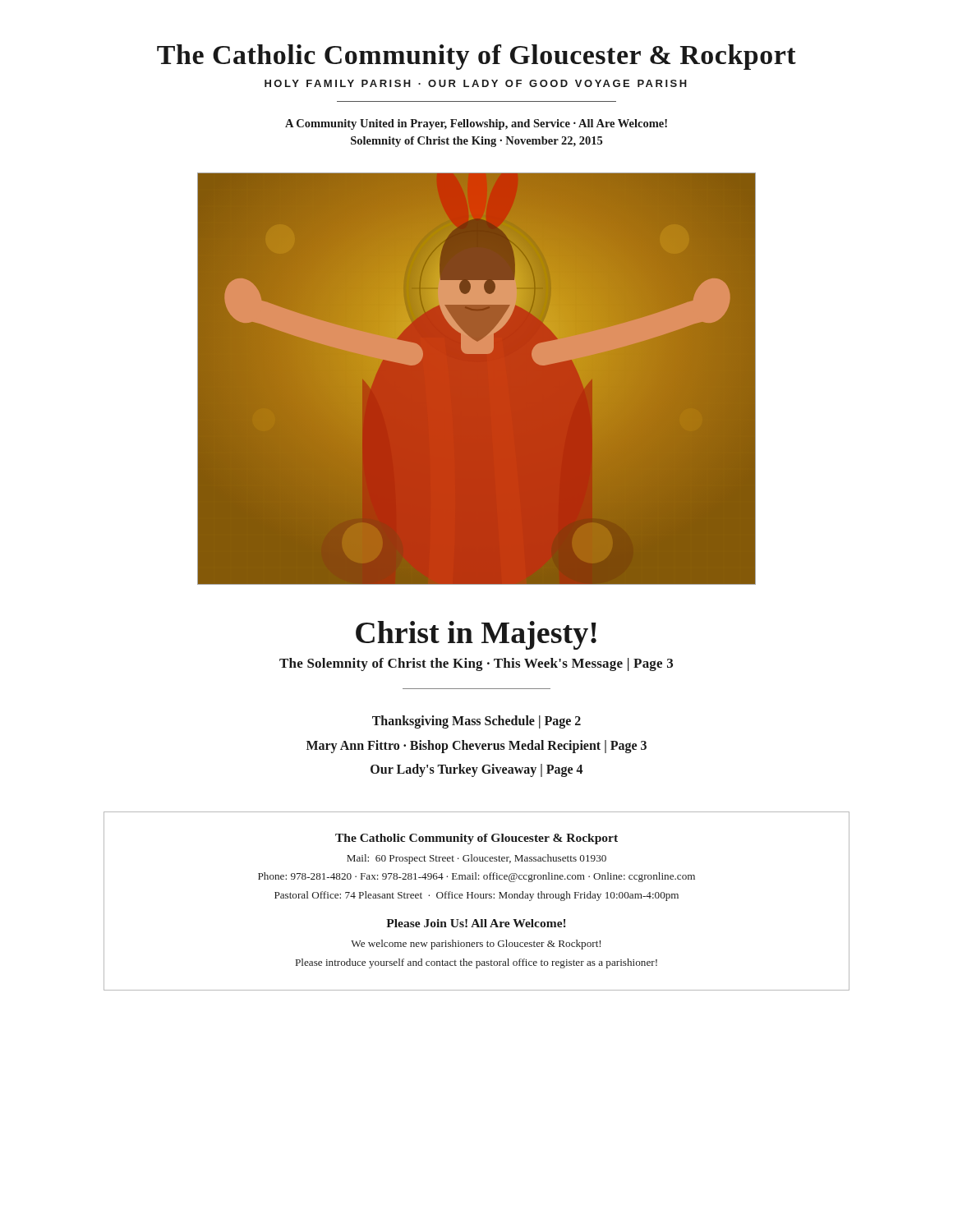Locate the title with the text "The Catholic Community of Gloucester"
The height and width of the screenshot is (1232, 953).
coord(476,55)
